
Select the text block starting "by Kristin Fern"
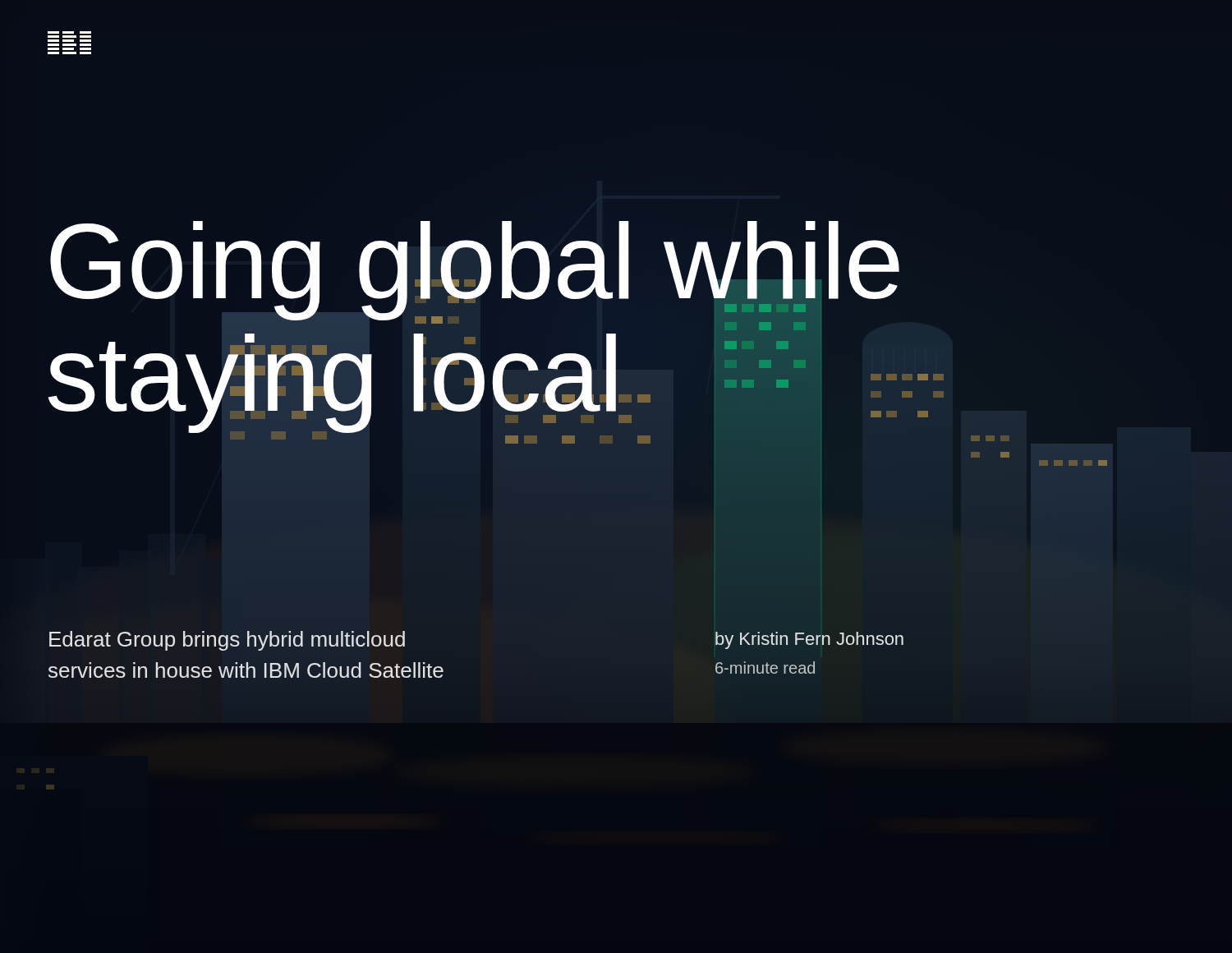click(809, 653)
